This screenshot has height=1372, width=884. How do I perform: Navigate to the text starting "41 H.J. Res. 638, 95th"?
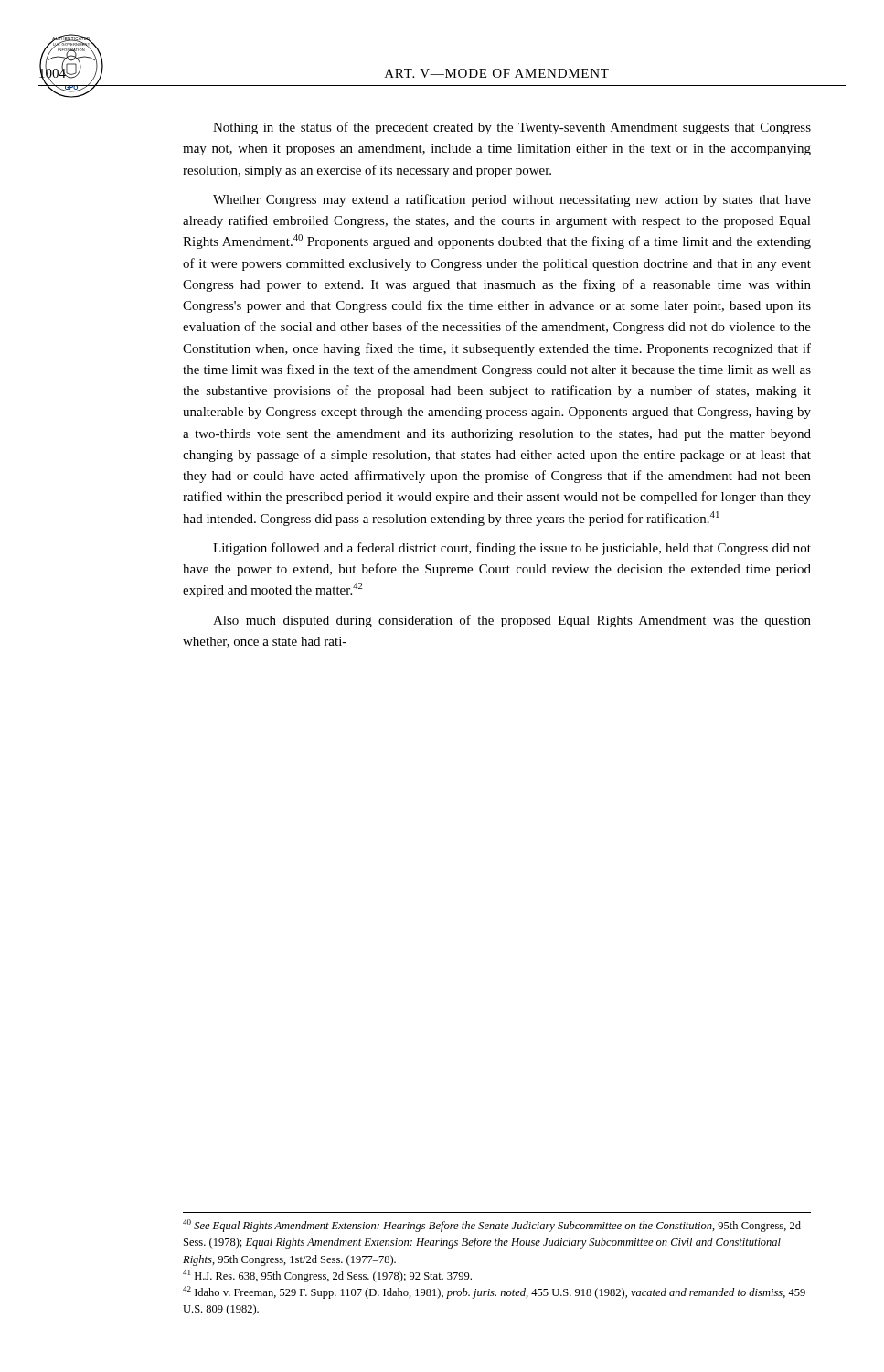(328, 1275)
